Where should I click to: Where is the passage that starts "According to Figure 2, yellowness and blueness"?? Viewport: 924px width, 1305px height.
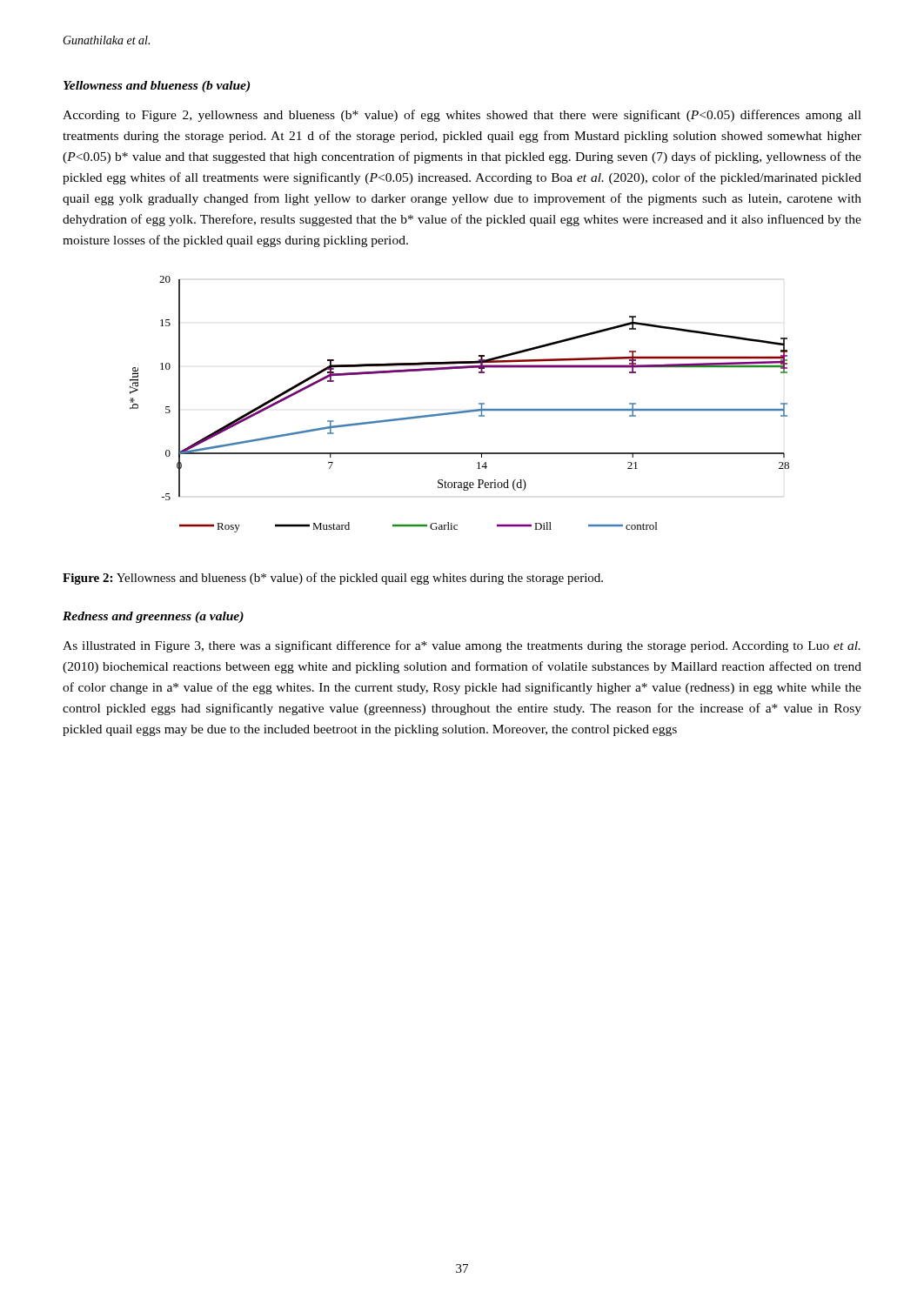point(462,177)
